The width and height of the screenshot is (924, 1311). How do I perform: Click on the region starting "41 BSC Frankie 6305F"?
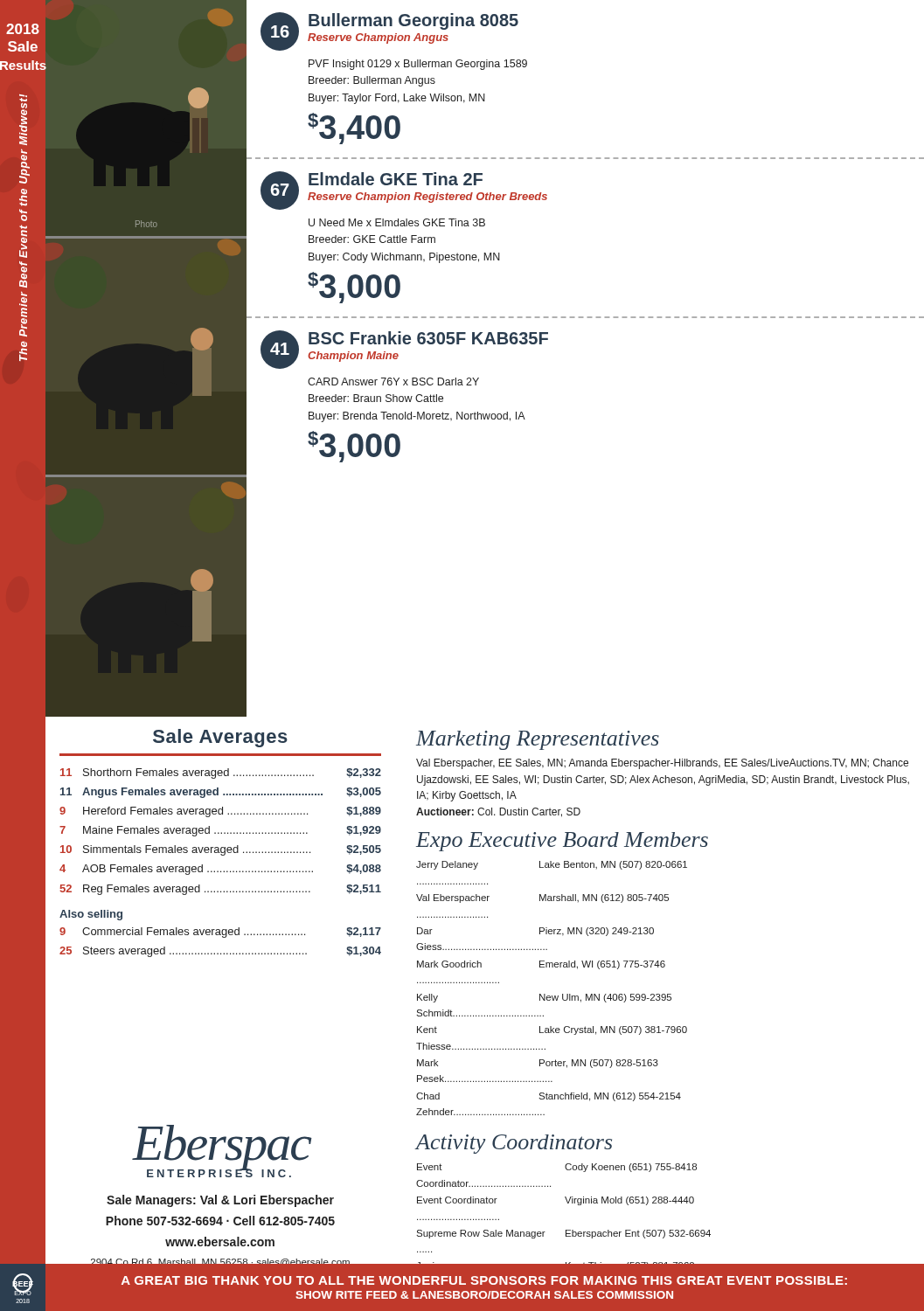(x=404, y=396)
